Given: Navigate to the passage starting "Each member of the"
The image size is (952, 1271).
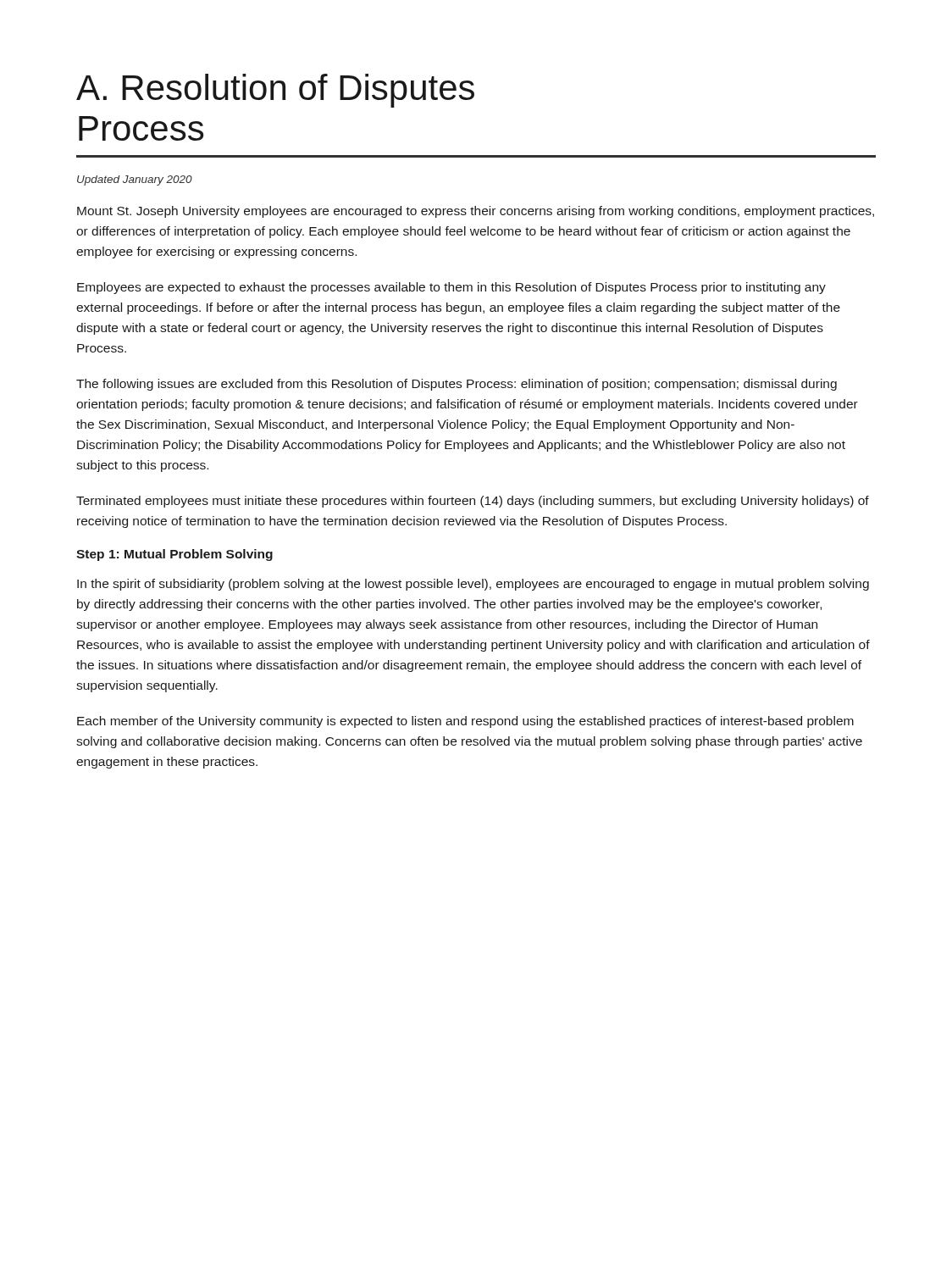Looking at the screenshot, I should [469, 741].
